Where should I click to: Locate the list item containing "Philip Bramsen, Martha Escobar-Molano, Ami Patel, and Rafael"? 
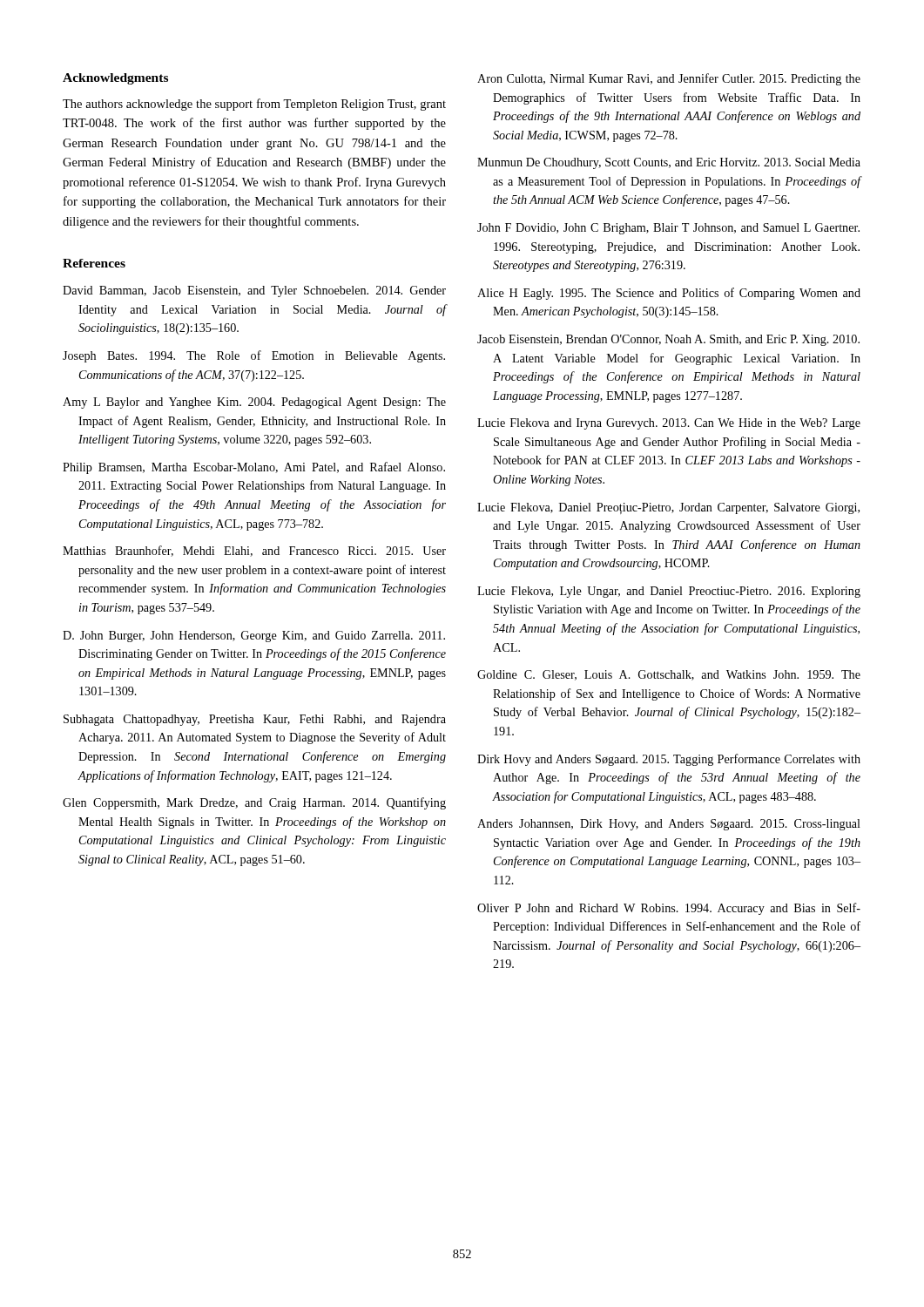tap(254, 495)
